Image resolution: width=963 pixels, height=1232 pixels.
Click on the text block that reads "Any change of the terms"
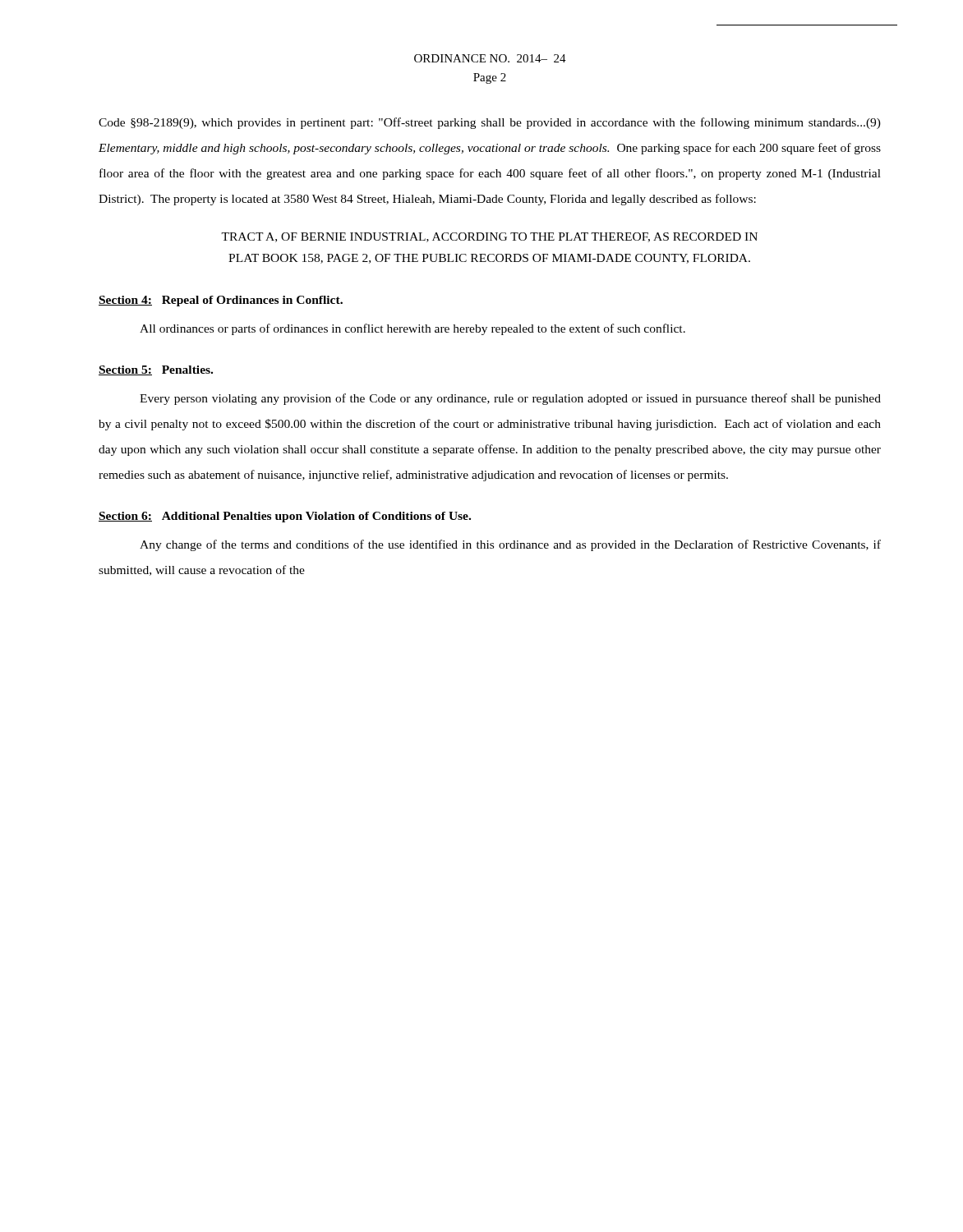(x=490, y=557)
